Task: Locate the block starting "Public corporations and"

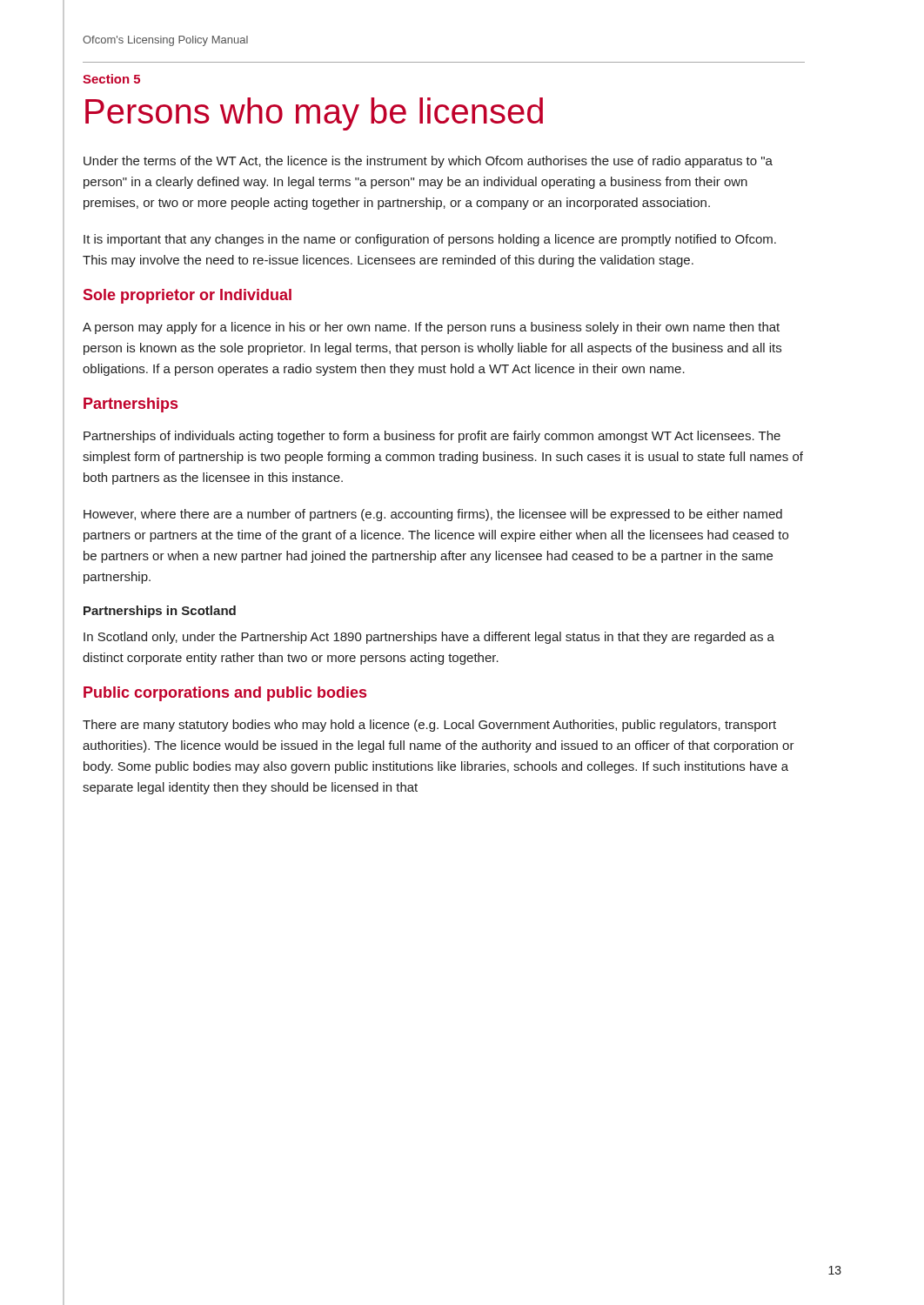Action: 225,692
